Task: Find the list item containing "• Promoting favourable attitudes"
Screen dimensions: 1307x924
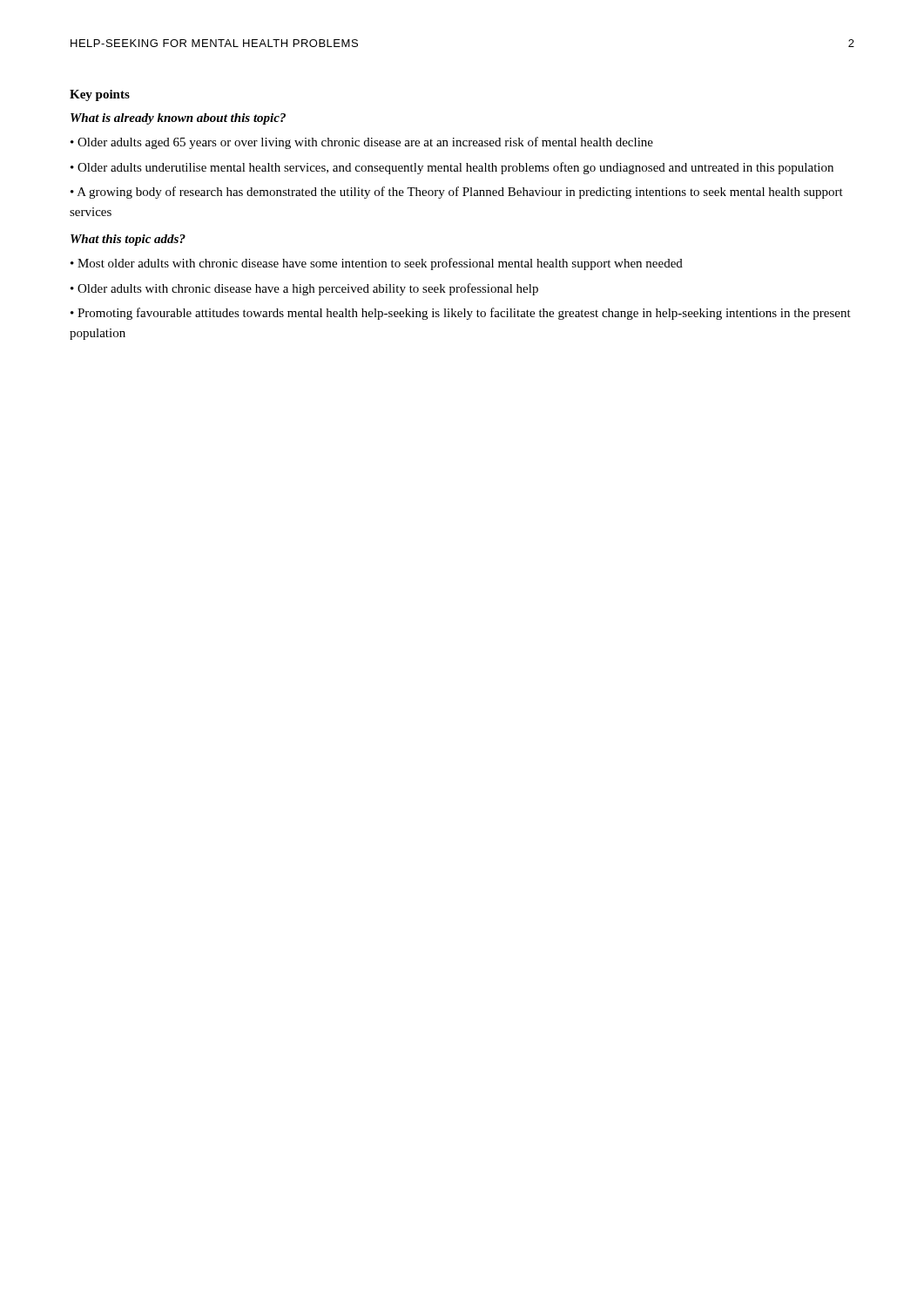Action: coord(460,323)
